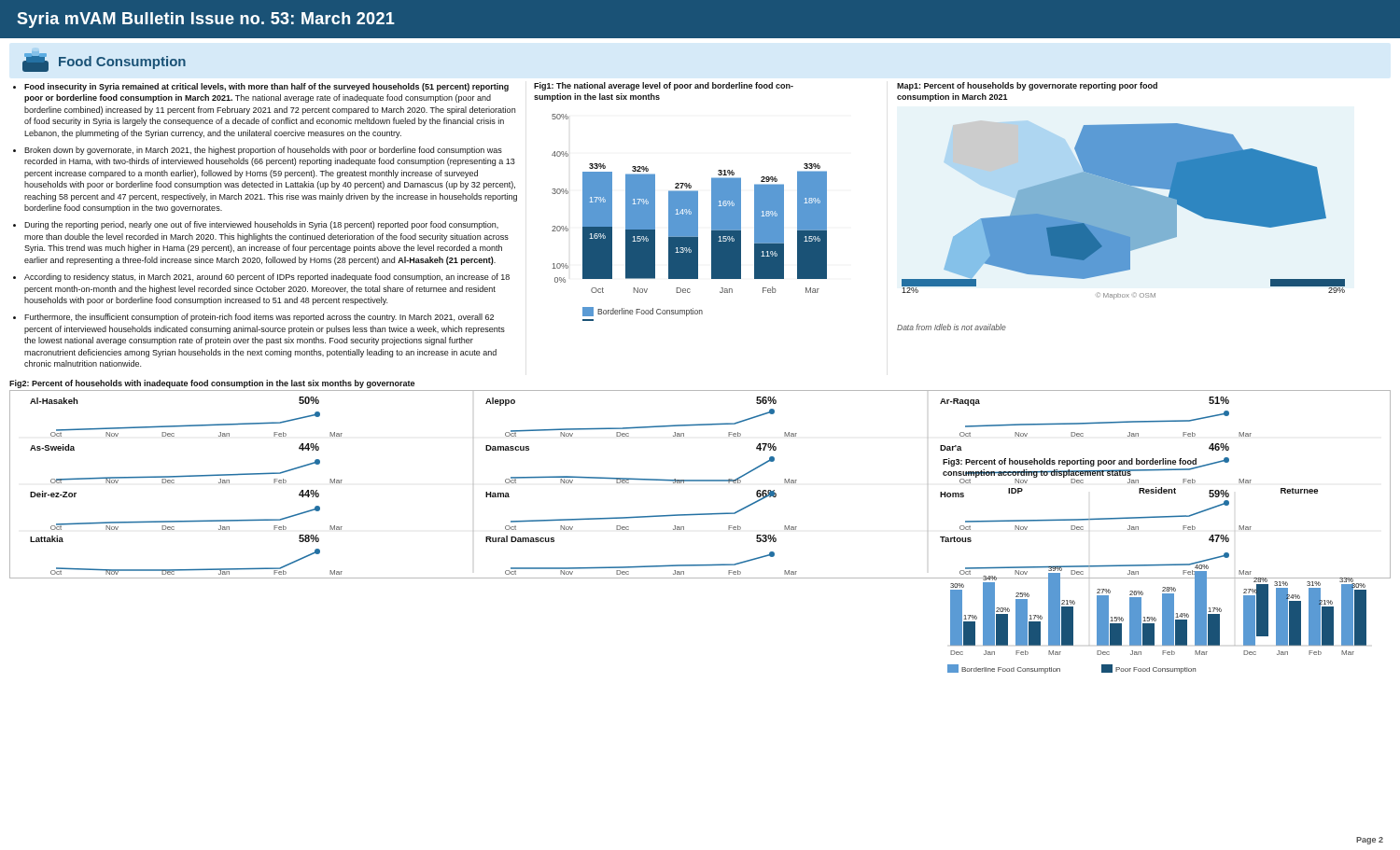Point to the caption beginning "Fig3: Percent of households reporting poor and borderline"
The width and height of the screenshot is (1400, 850).
click(x=1070, y=467)
